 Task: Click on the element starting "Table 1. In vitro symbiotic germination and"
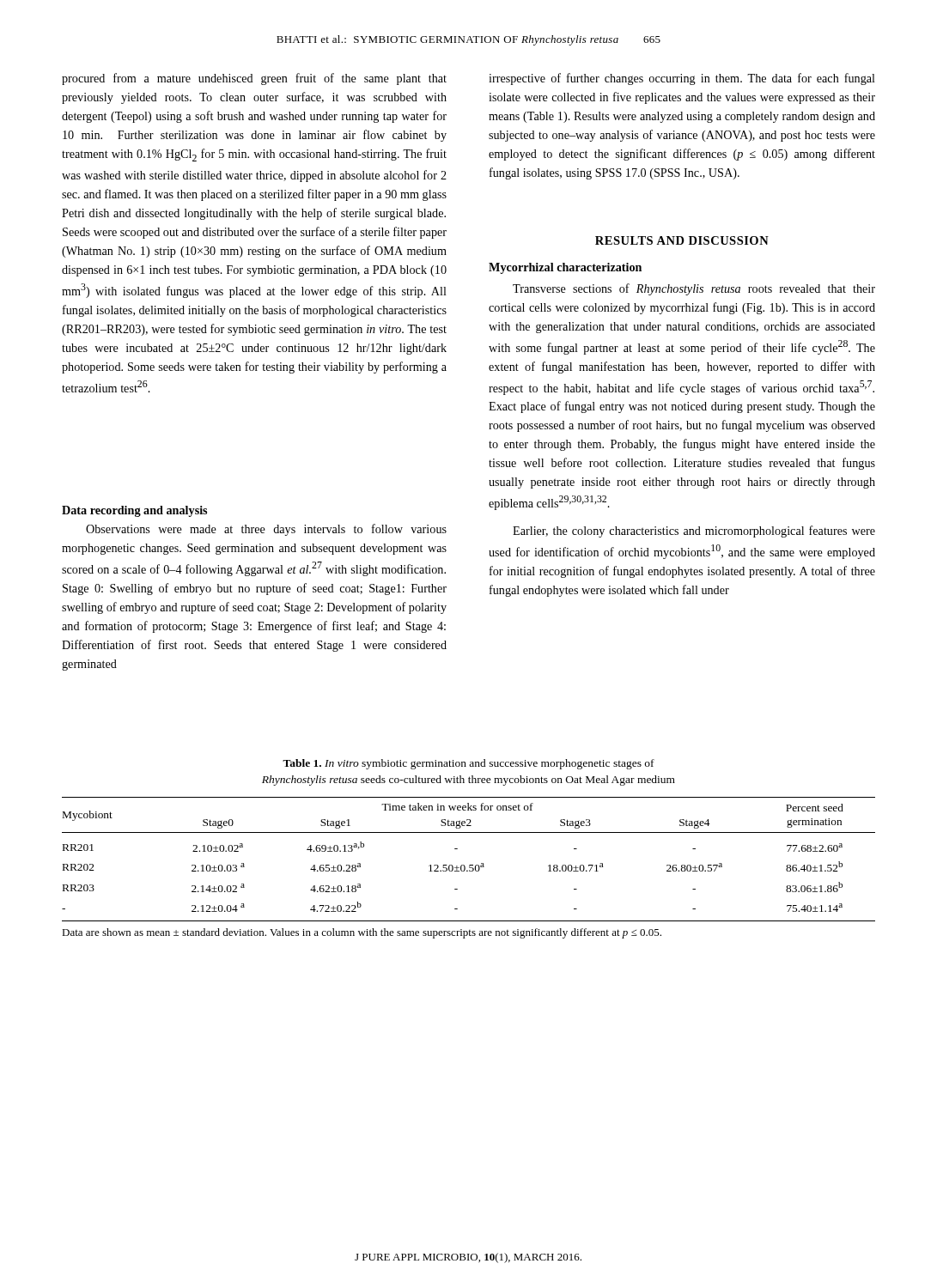(x=468, y=771)
